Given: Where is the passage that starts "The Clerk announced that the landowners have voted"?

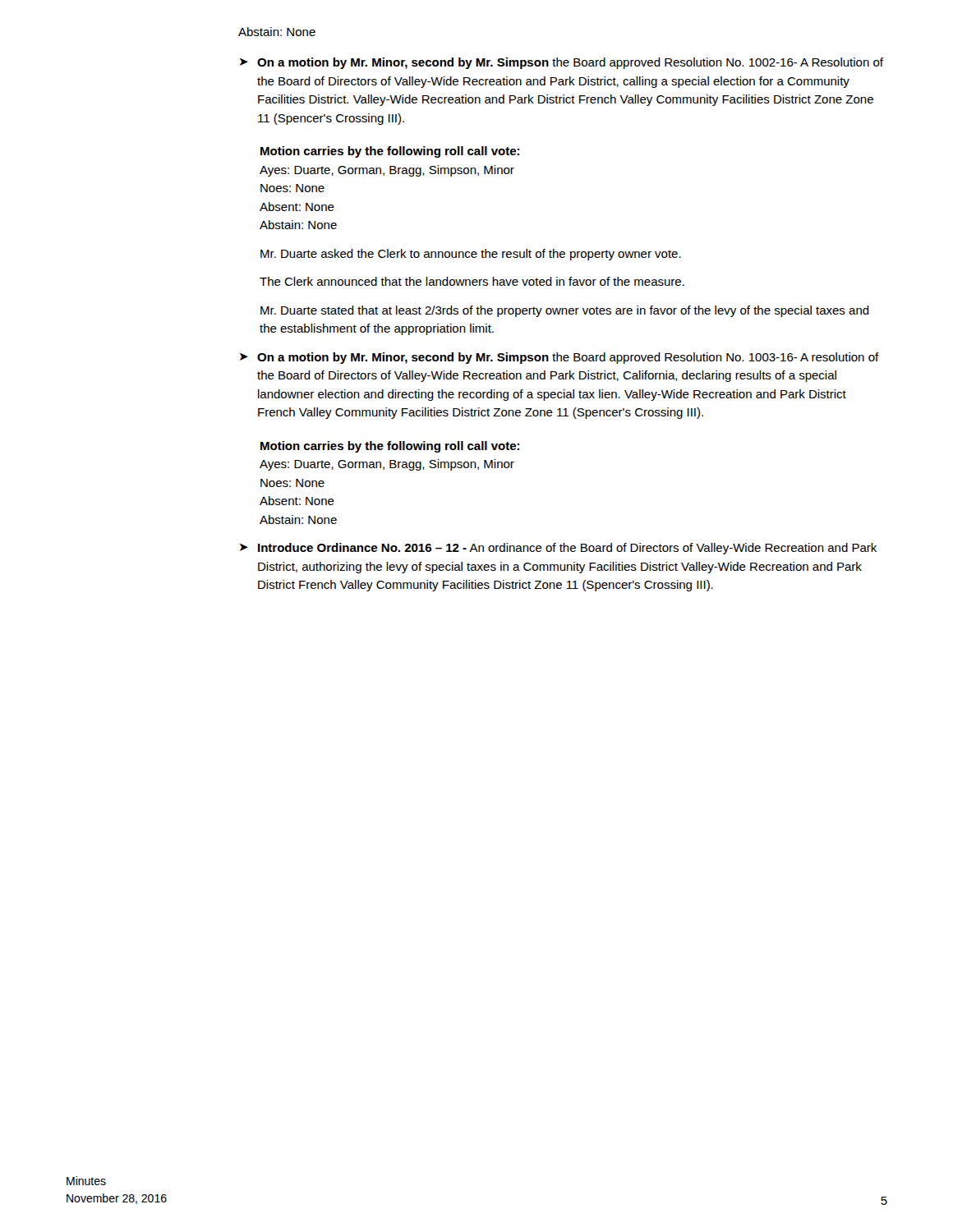Looking at the screenshot, I should pos(472,281).
